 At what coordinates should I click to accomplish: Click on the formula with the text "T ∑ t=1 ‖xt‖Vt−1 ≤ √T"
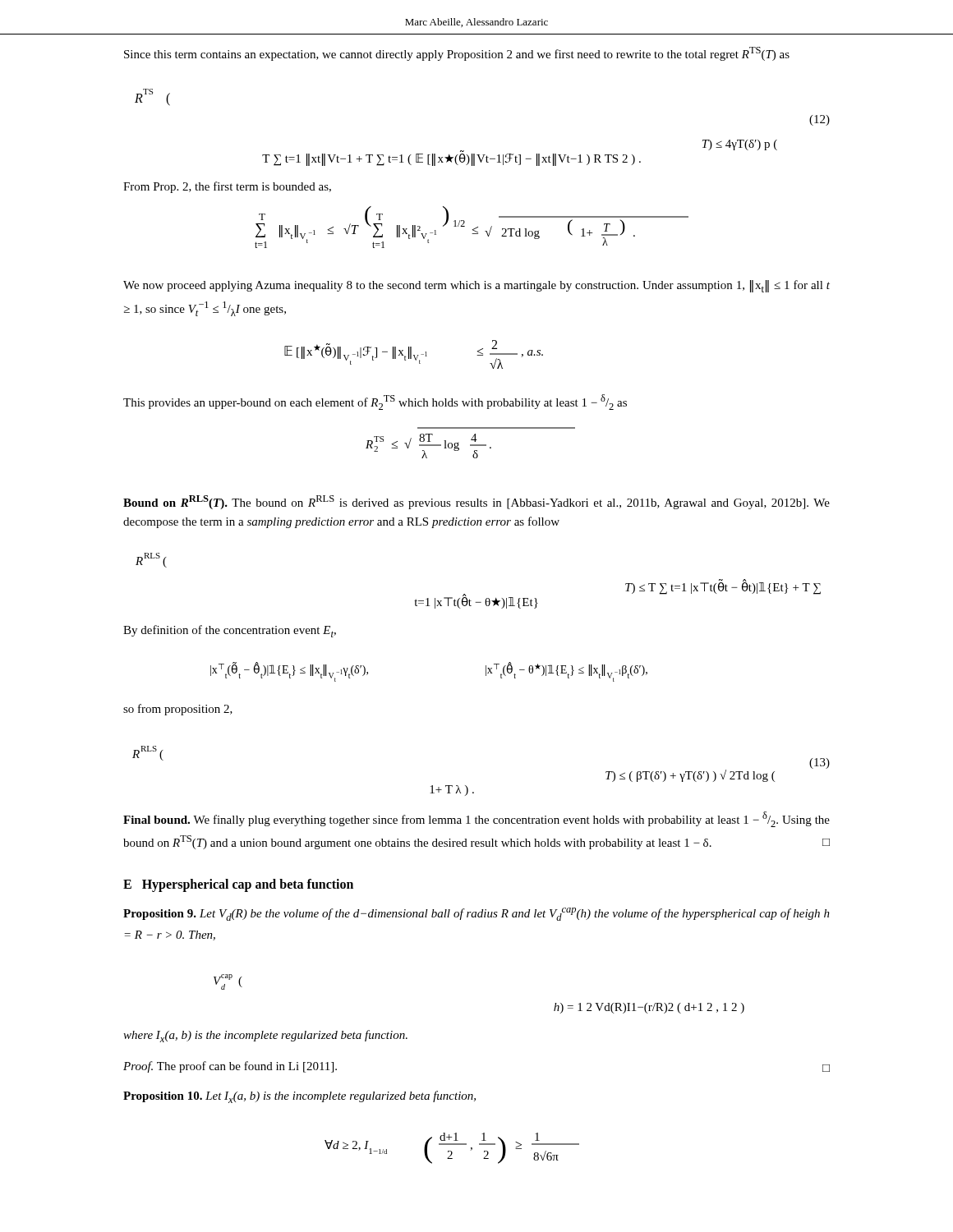click(x=476, y=233)
